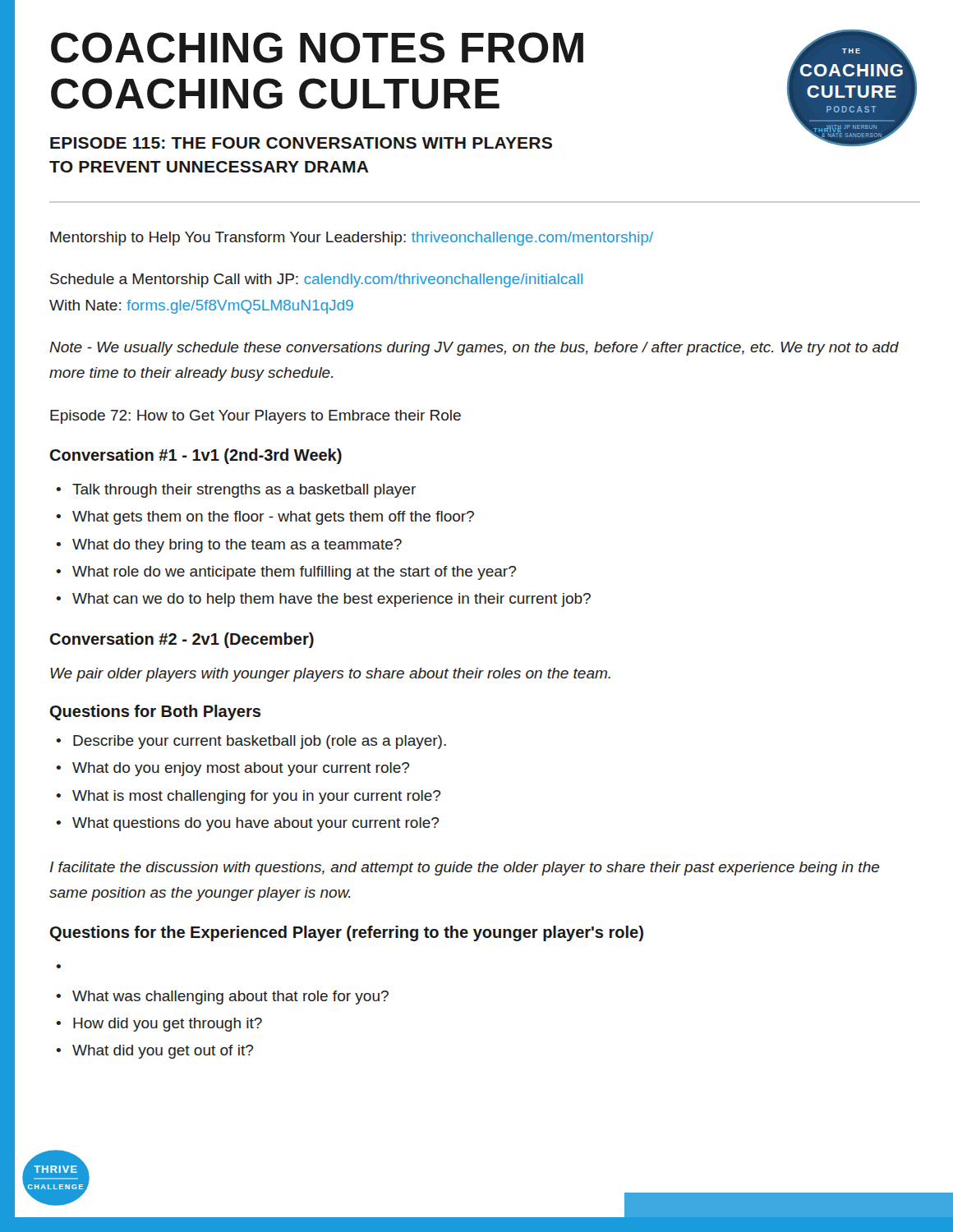Locate the block of text that opens with "What can we do to"
Image resolution: width=953 pixels, height=1232 pixels.
click(332, 599)
